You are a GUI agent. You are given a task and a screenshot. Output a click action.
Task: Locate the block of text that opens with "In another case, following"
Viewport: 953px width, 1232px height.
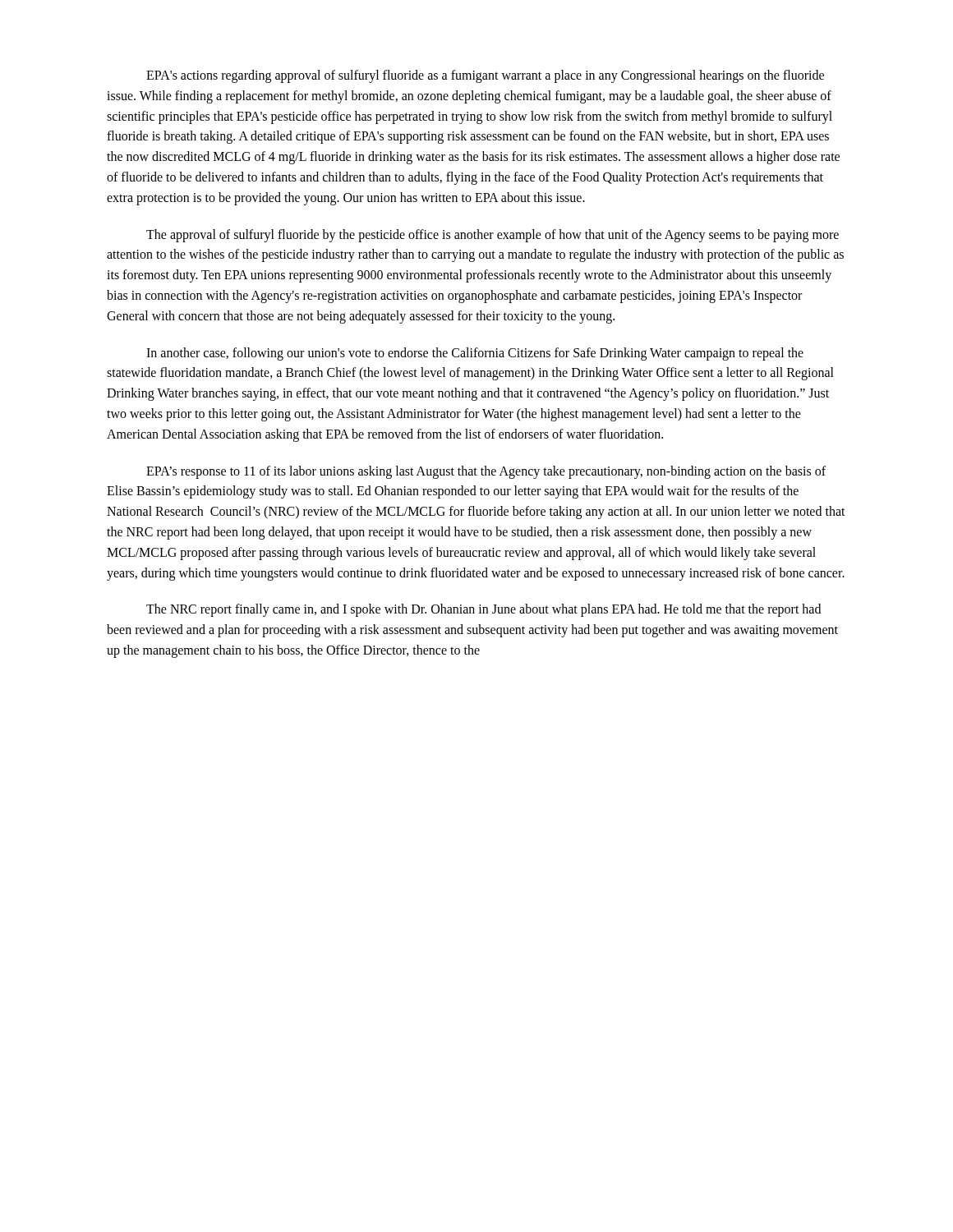(x=470, y=393)
